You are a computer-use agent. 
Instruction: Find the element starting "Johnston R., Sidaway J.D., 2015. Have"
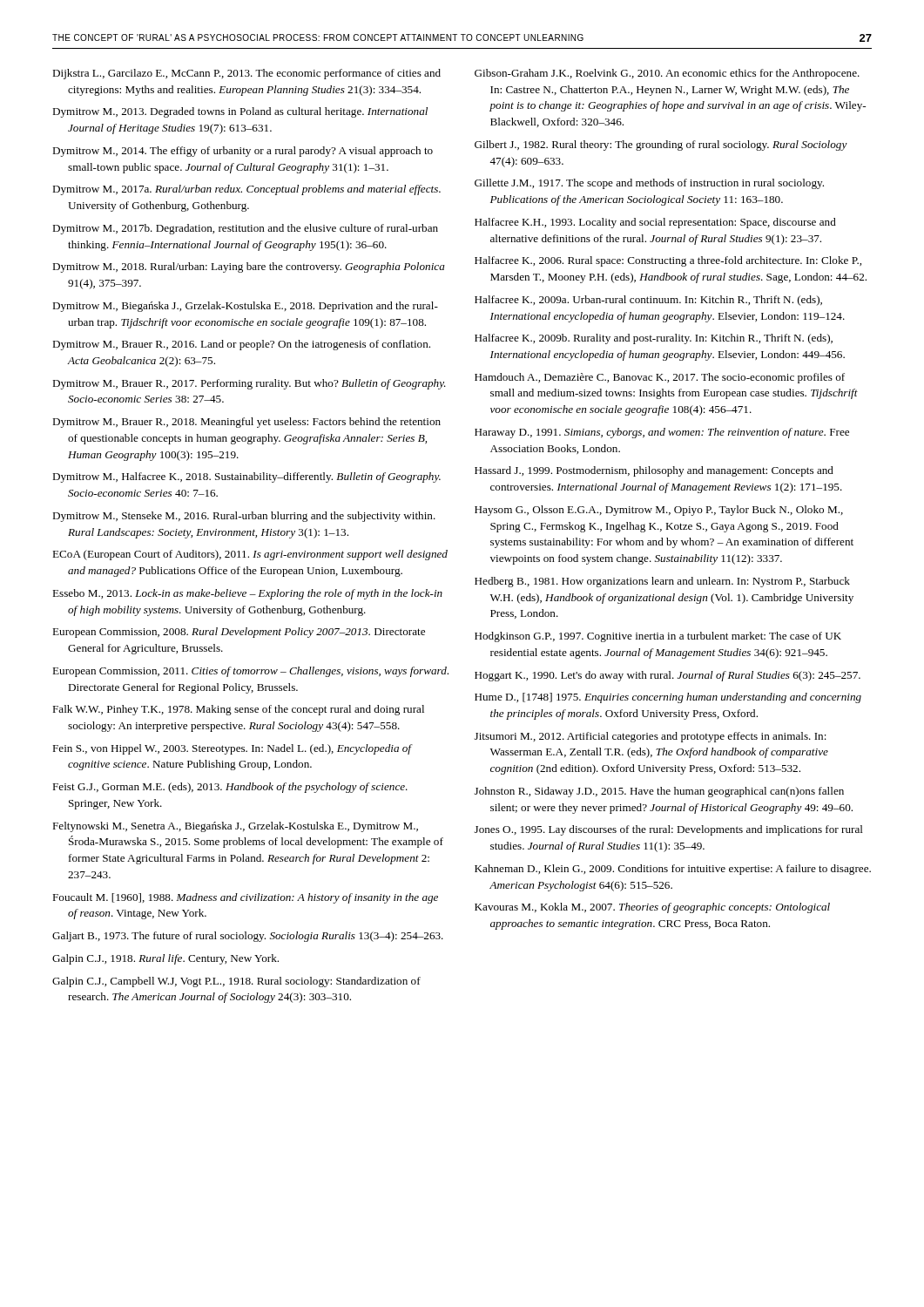coord(664,799)
